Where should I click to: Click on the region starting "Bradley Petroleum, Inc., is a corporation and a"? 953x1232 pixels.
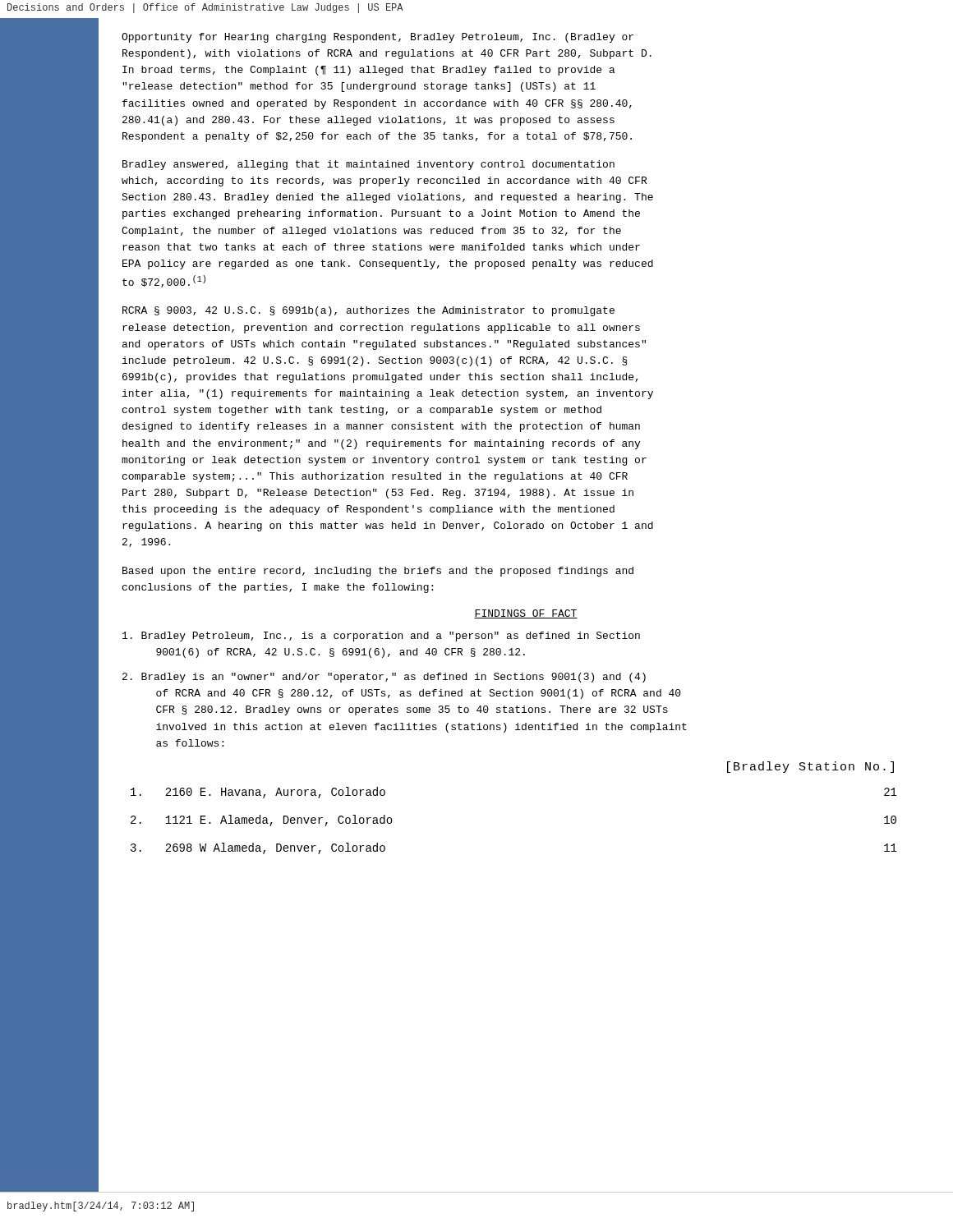coord(381,644)
